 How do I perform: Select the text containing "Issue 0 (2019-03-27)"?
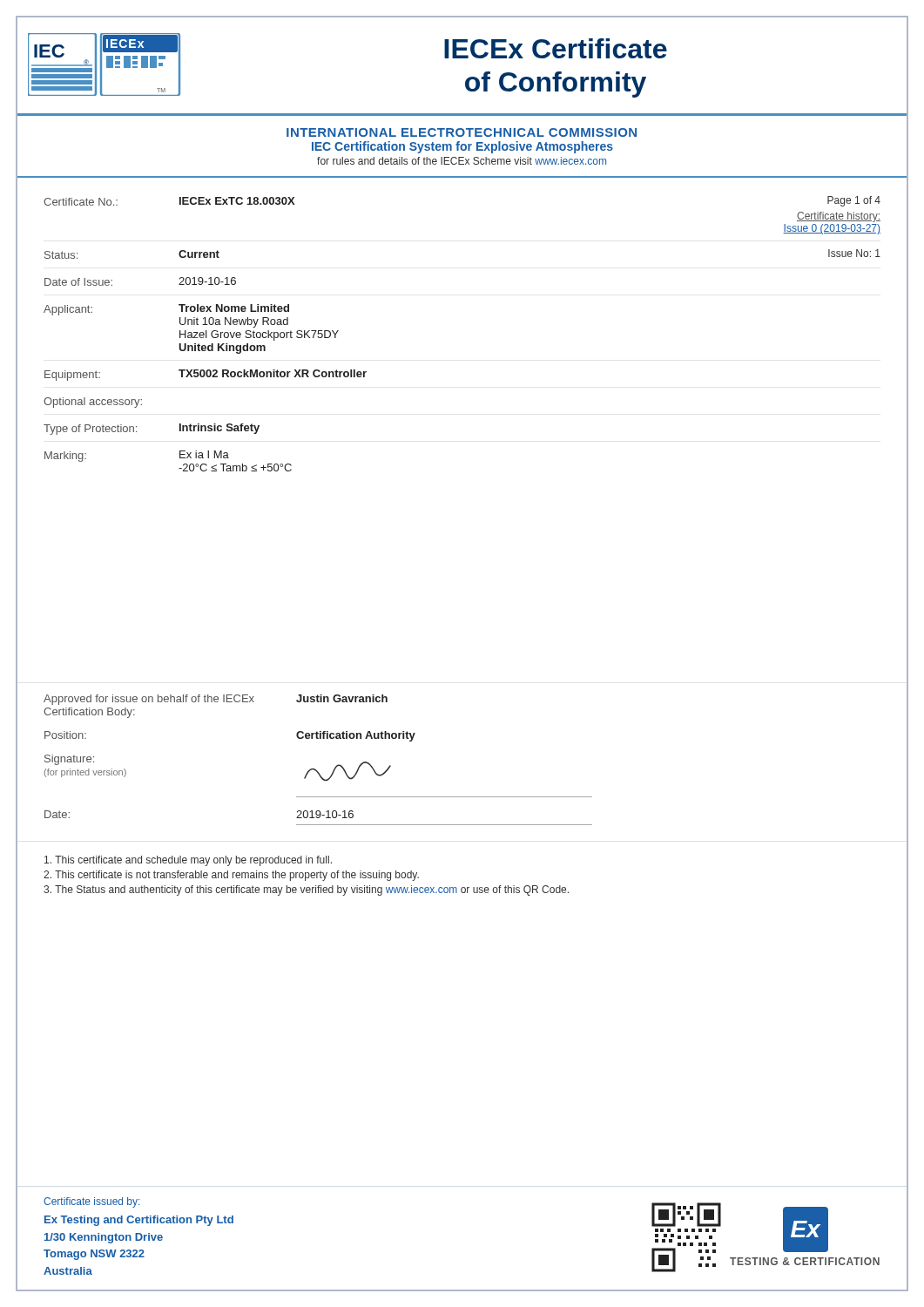832,228
